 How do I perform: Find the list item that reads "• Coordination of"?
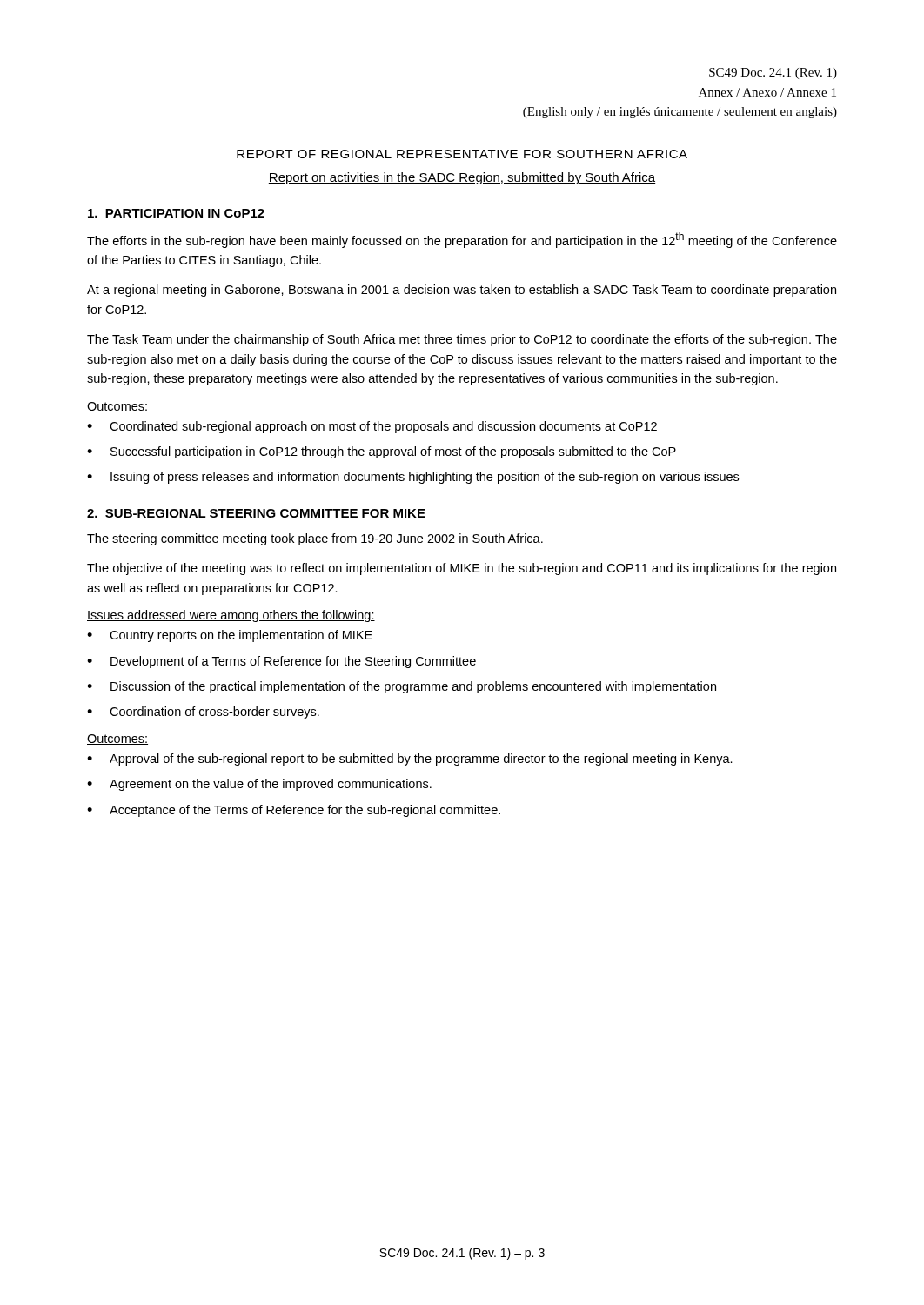(x=204, y=713)
